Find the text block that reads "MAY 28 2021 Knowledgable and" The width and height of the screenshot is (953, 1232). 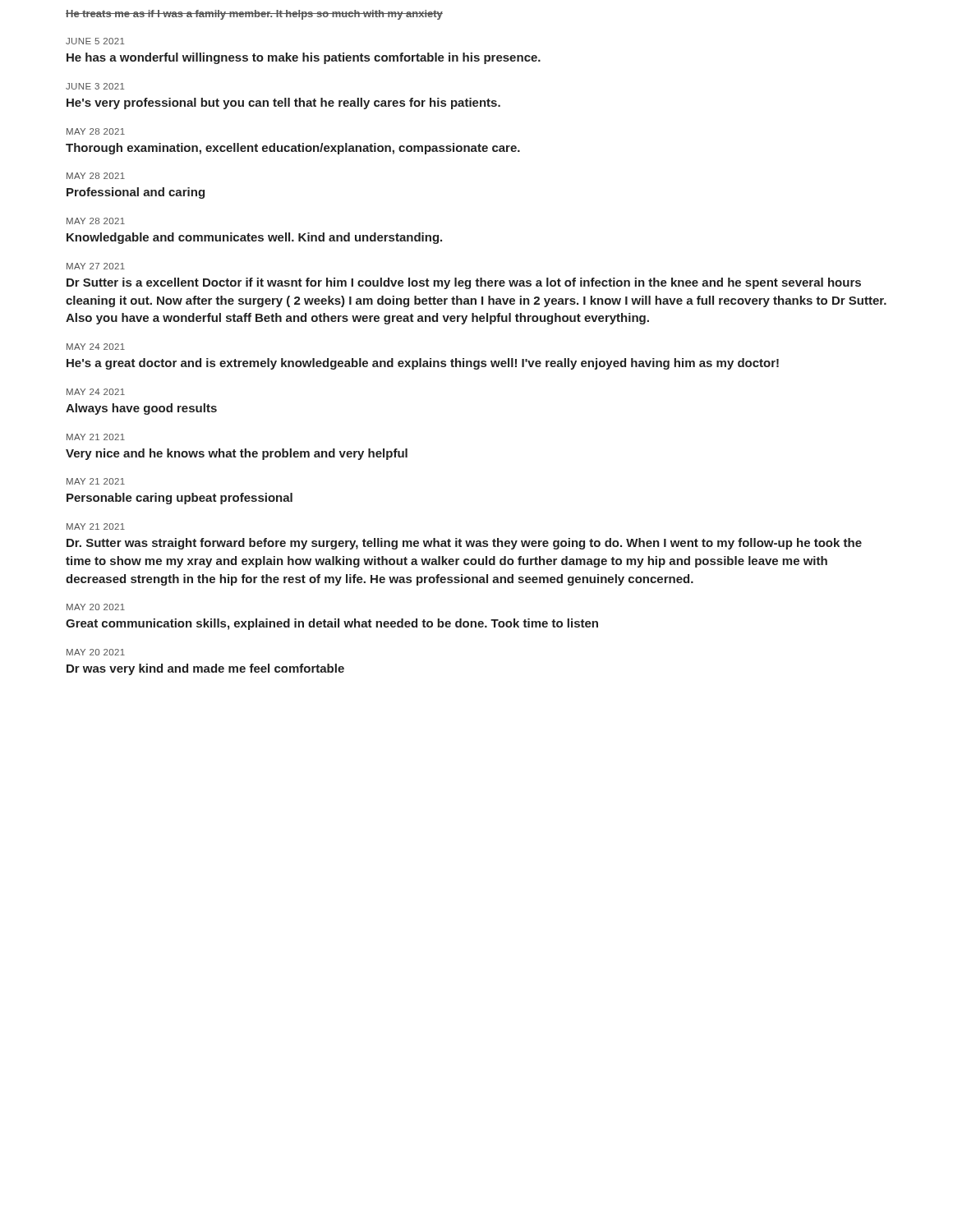point(96,221)
